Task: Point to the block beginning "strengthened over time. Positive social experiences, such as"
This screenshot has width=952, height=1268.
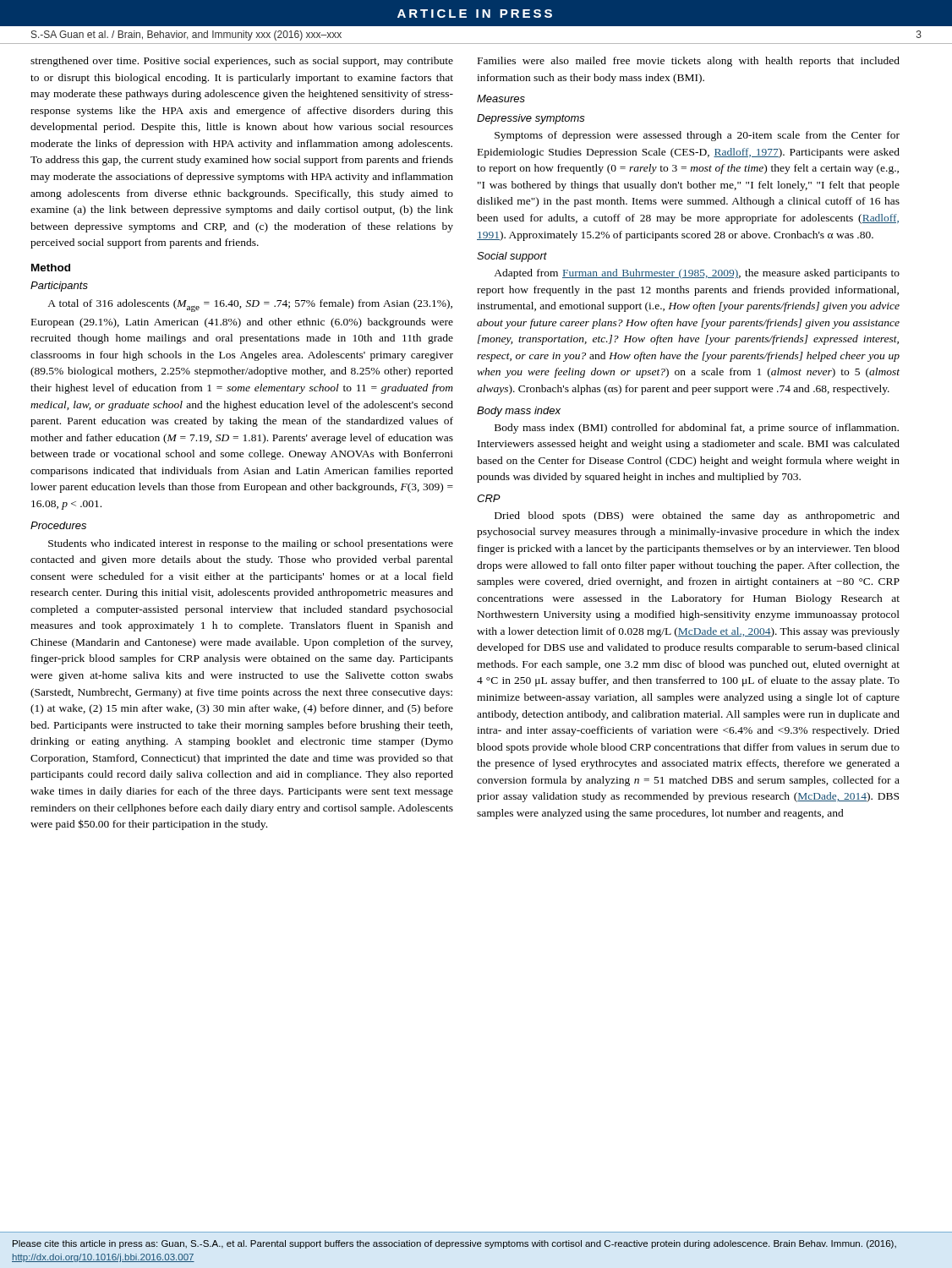Action: (242, 152)
